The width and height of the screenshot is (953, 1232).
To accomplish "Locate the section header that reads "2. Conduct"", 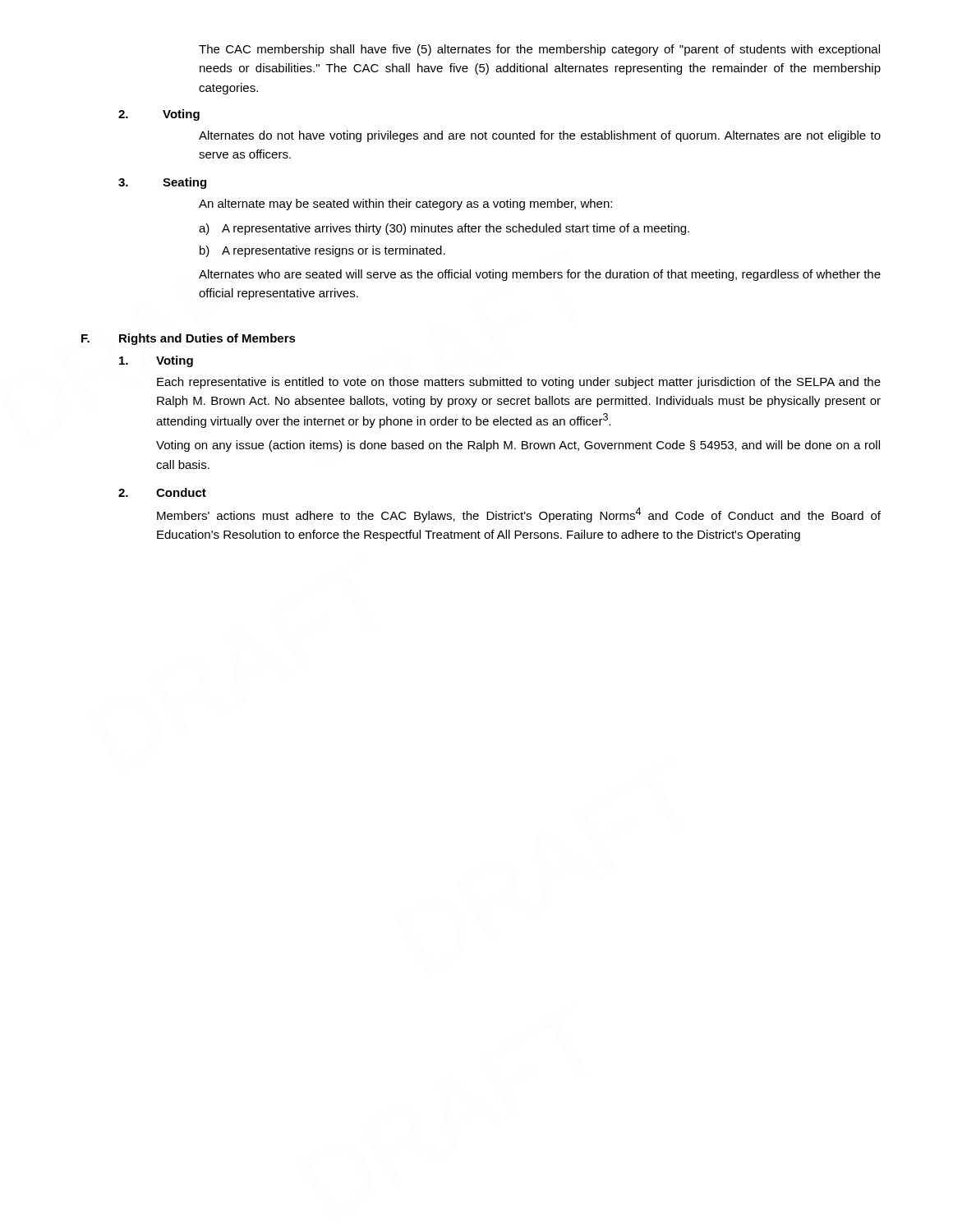I will 162,492.
